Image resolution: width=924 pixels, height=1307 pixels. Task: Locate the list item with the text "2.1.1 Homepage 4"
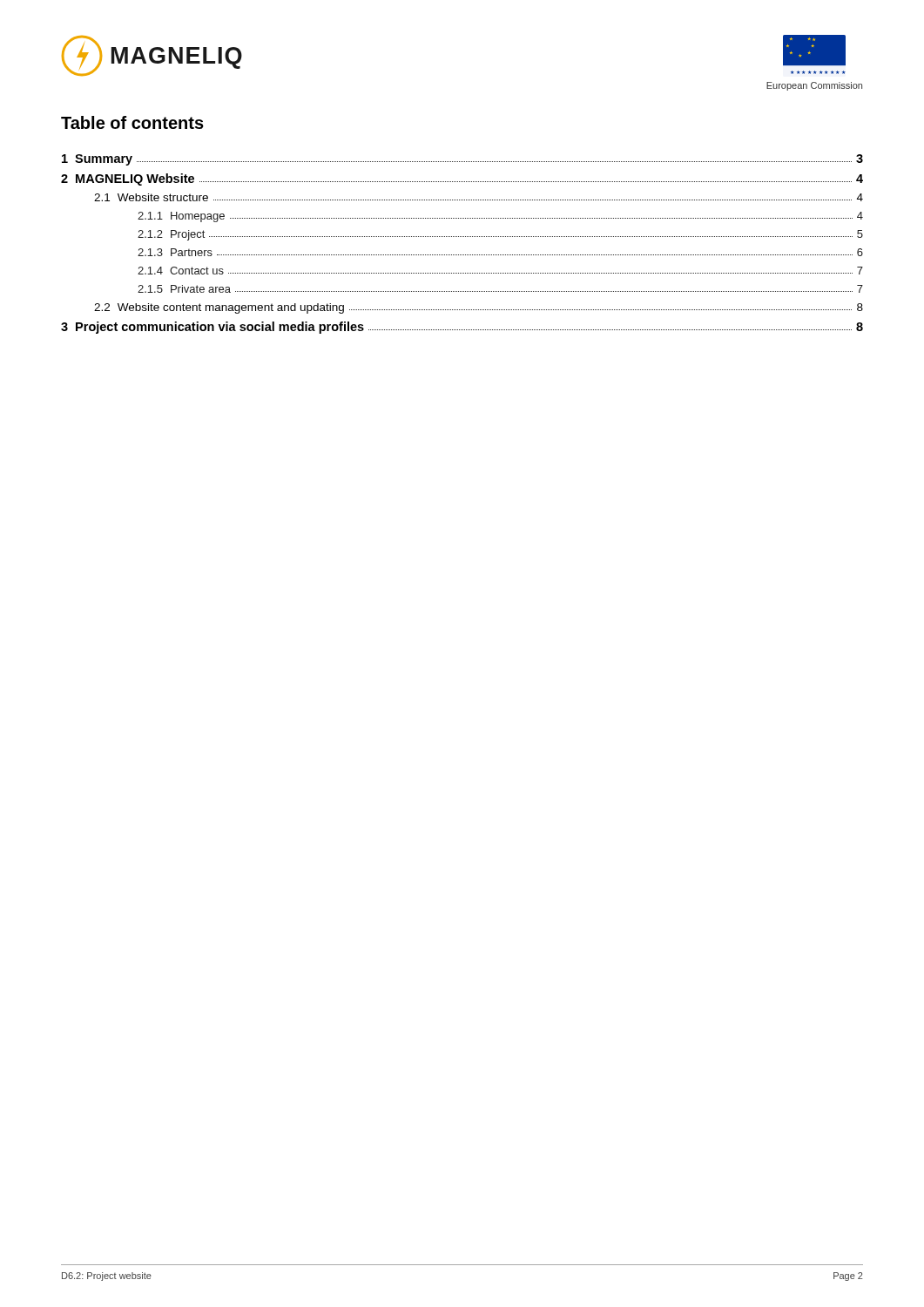[x=500, y=215]
